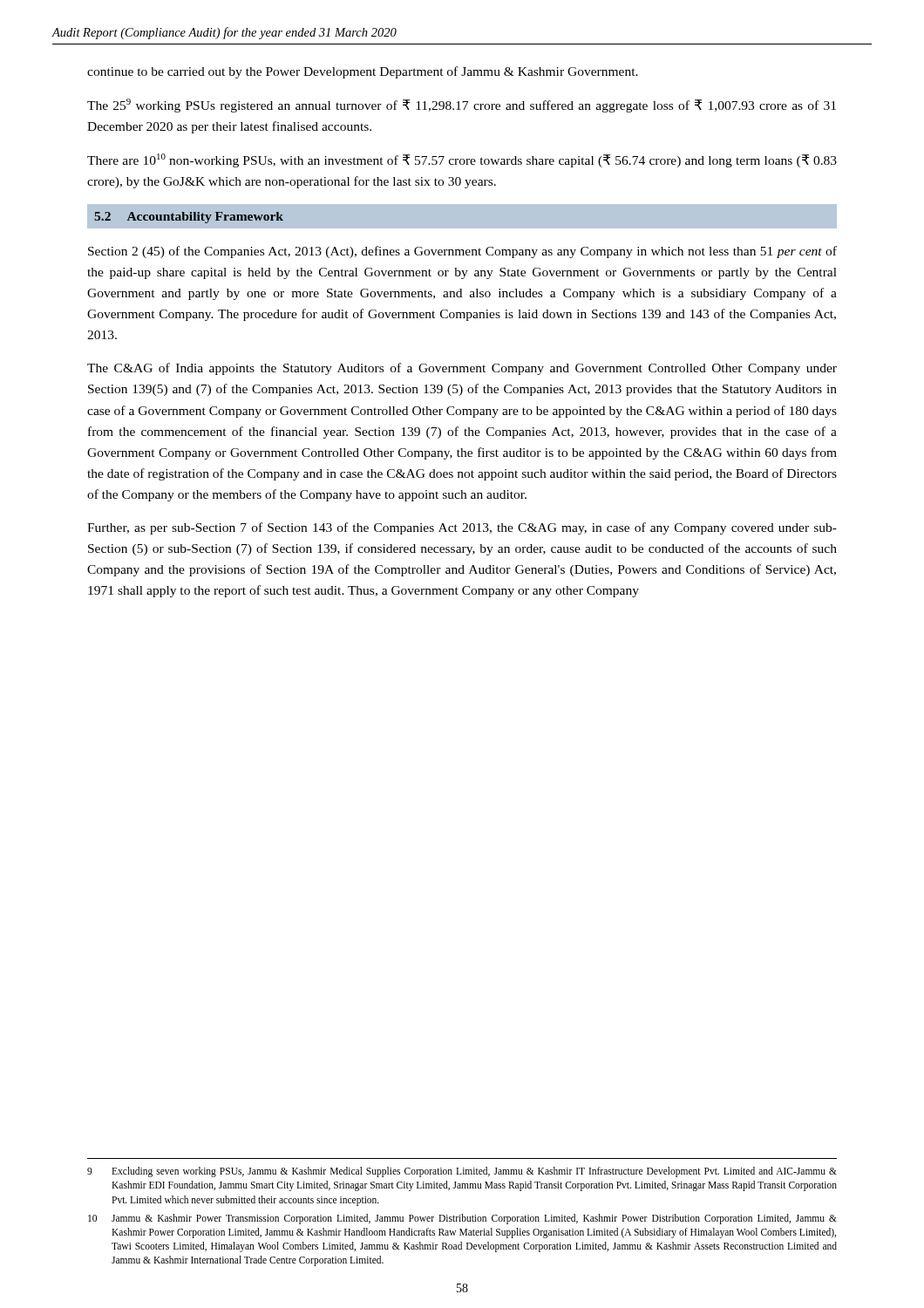Select the block starting "Section 2 (45) of the Companies"
Screen dimensions: 1308x924
[x=462, y=293]
